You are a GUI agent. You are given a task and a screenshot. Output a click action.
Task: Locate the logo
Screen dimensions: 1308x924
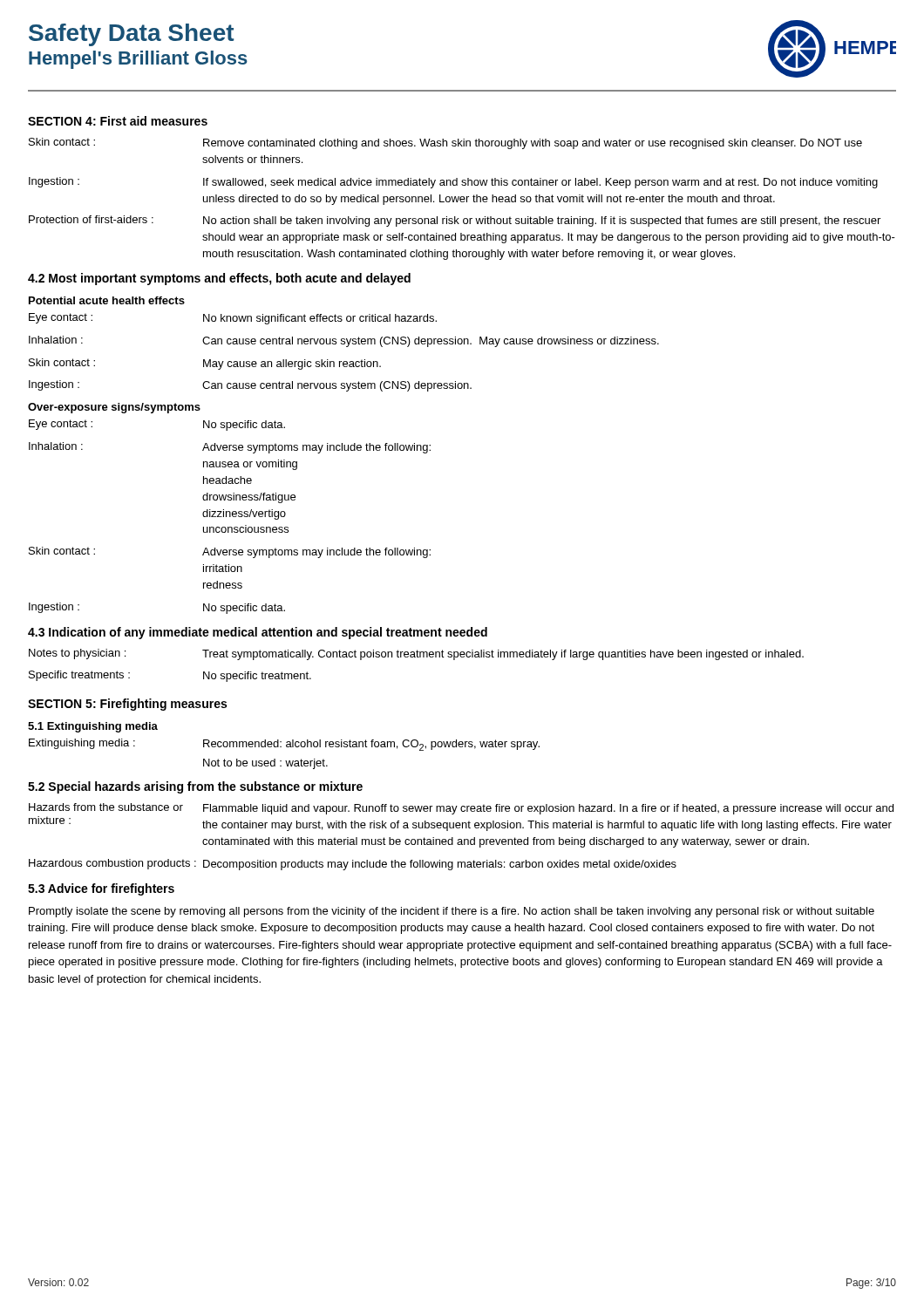click(x=832, y=50)
